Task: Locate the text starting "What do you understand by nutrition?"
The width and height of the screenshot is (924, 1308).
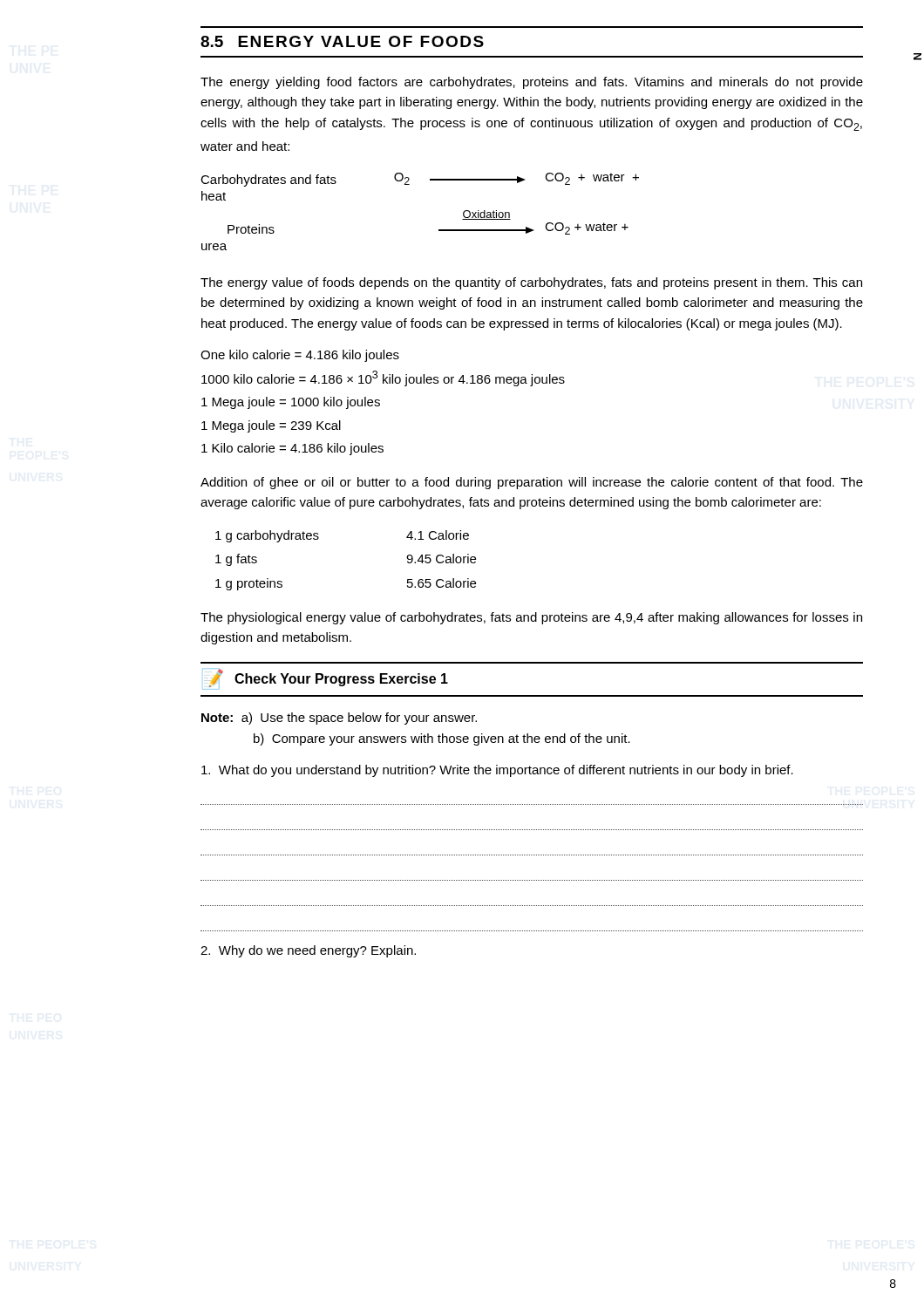Action: click(x=497, y=769)
